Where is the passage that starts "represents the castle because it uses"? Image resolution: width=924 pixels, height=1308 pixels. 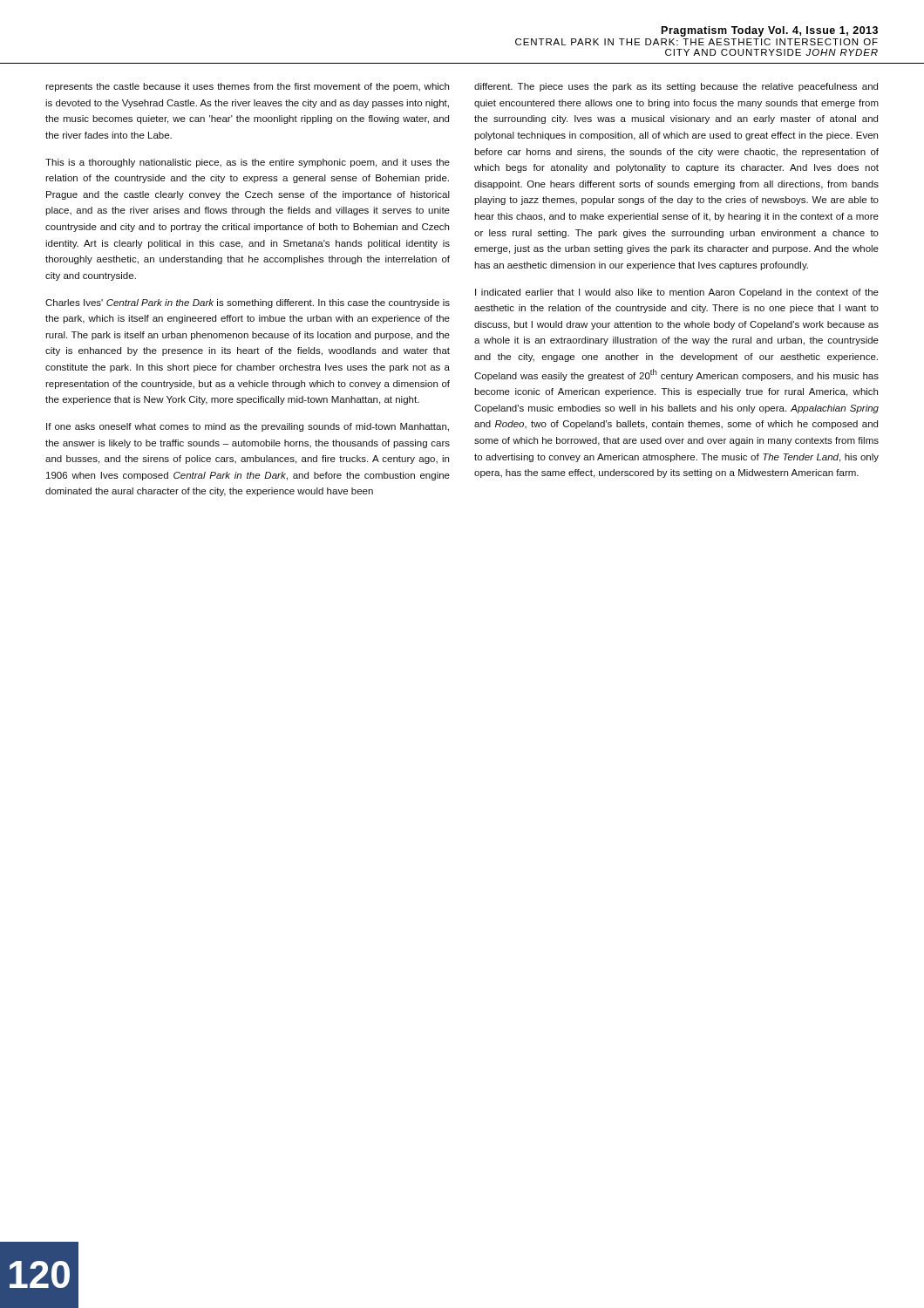pos(248,289)
